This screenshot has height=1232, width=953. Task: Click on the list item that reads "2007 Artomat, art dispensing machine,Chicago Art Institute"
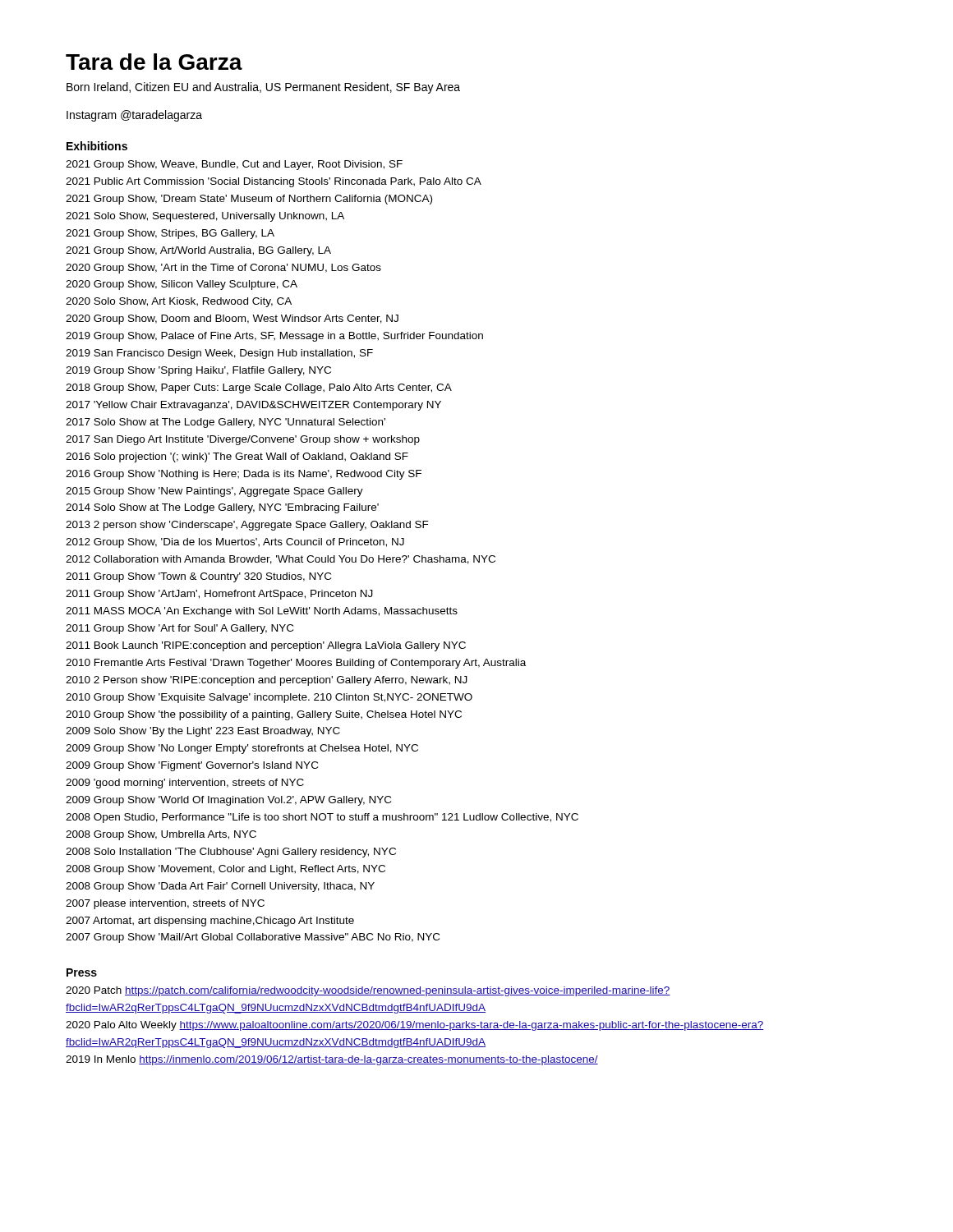click(210, 920)
